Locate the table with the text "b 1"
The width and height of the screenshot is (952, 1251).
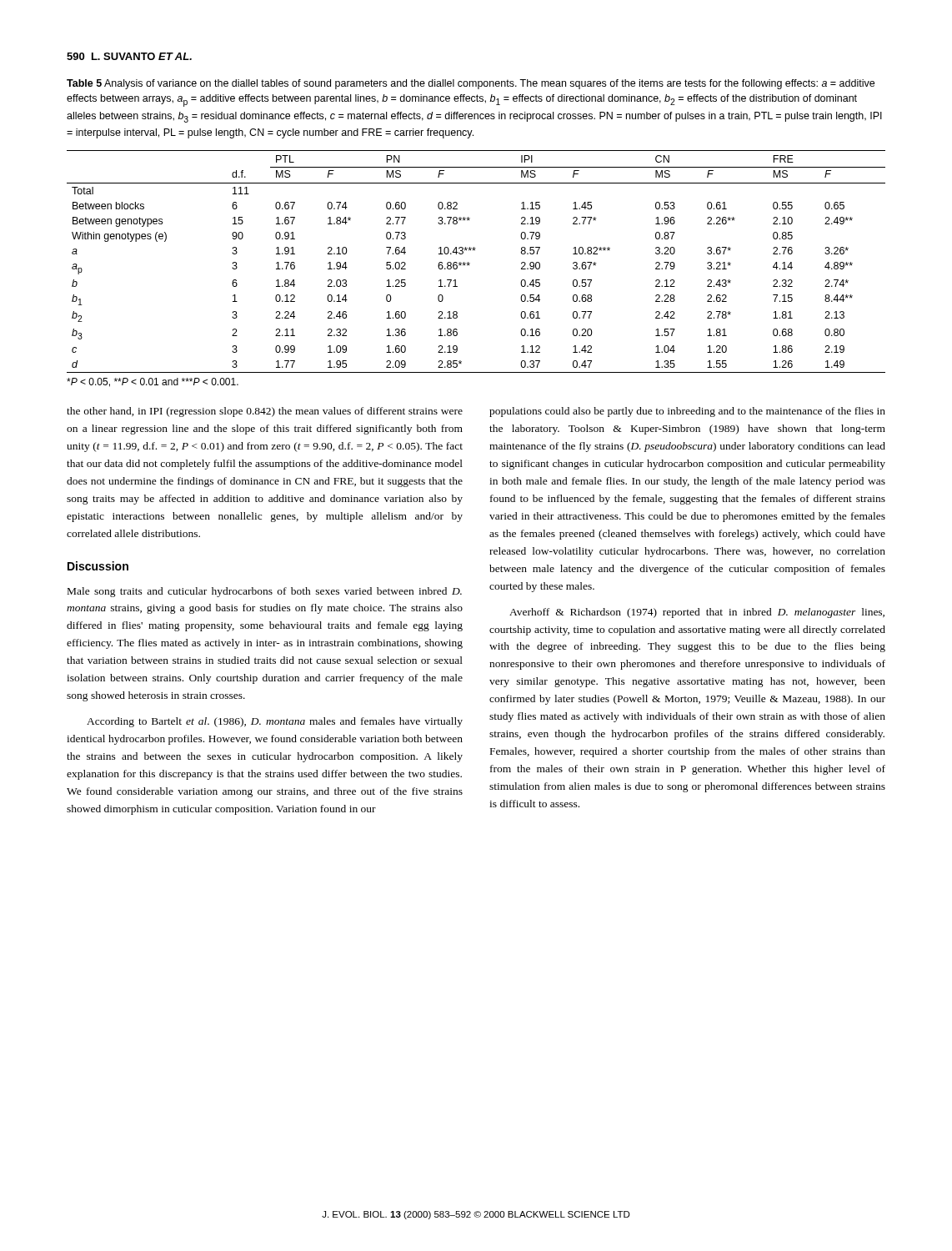(476, 262)
